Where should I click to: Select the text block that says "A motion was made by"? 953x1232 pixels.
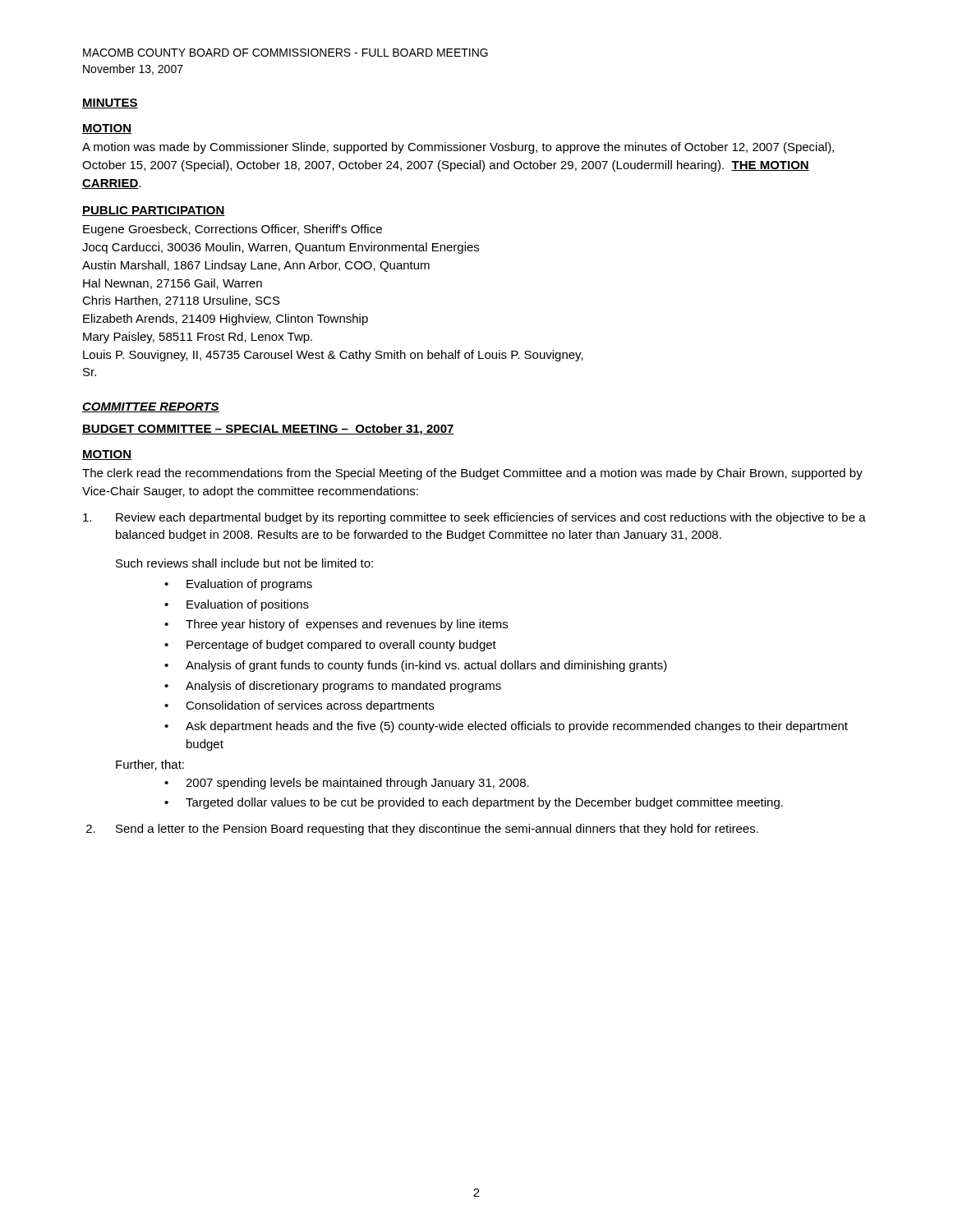coord(459,165)
